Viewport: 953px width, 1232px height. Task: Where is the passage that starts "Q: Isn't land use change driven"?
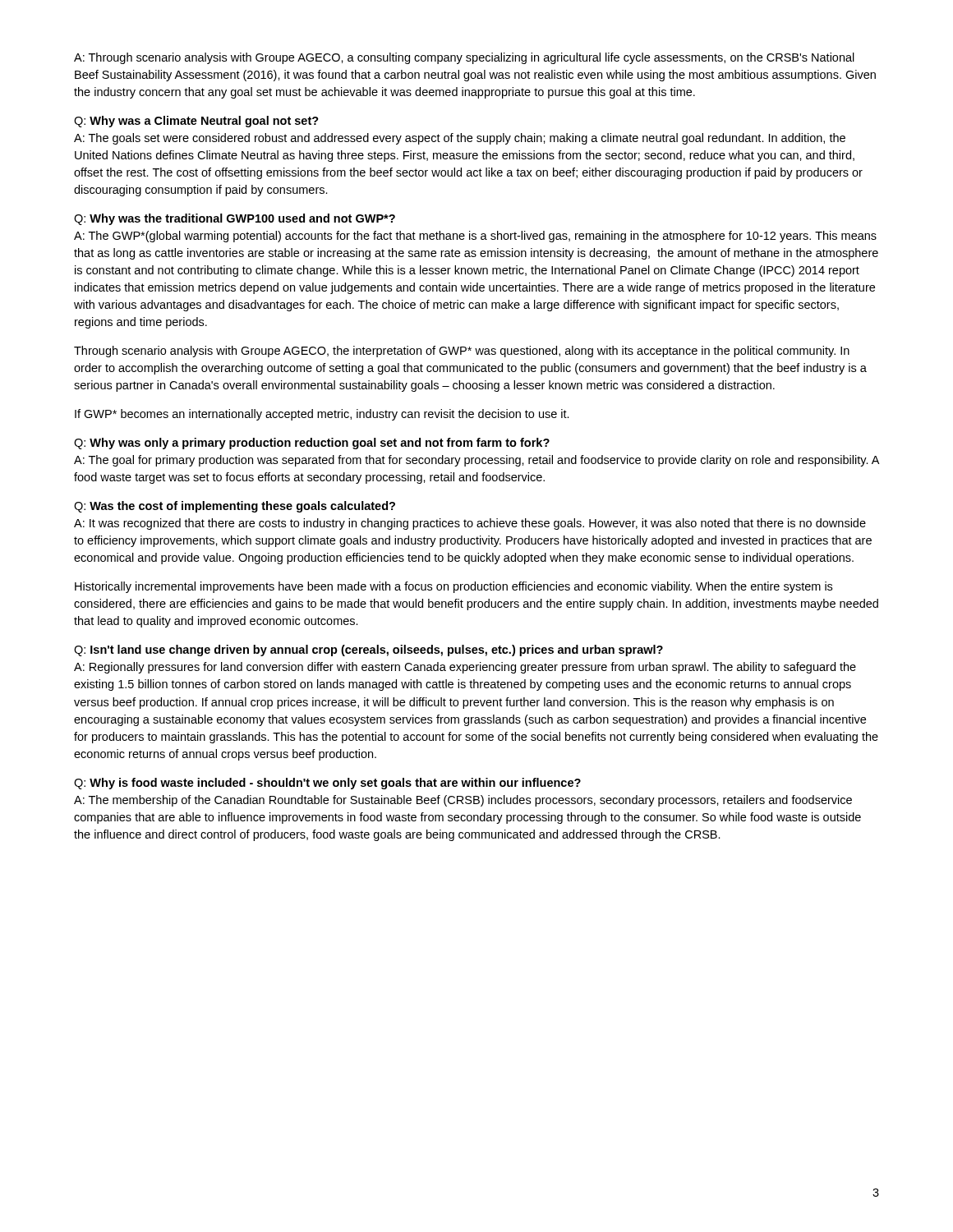click(476, 702)
